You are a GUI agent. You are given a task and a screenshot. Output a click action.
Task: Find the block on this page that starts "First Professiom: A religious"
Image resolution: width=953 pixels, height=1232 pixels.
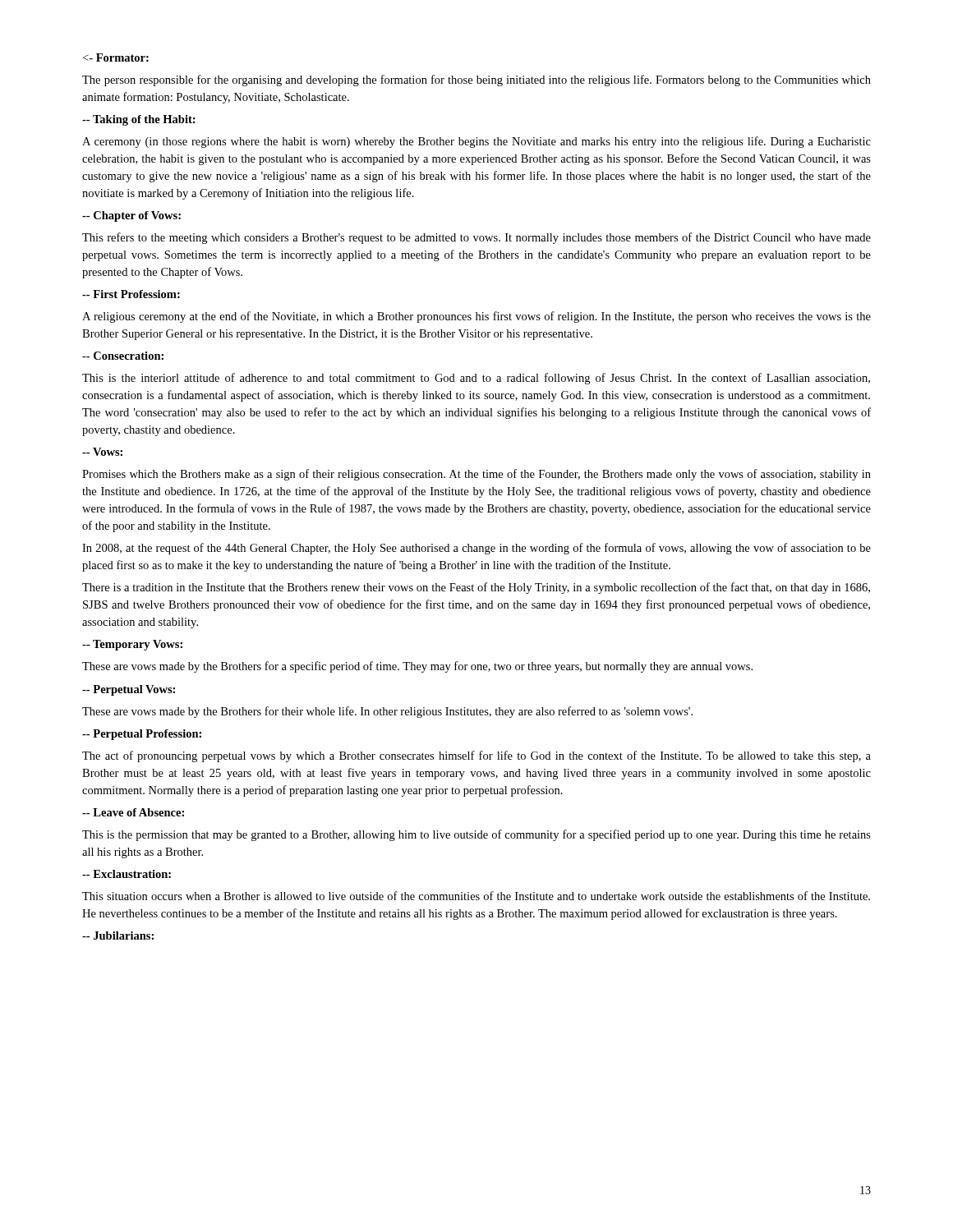coord(476,314)
